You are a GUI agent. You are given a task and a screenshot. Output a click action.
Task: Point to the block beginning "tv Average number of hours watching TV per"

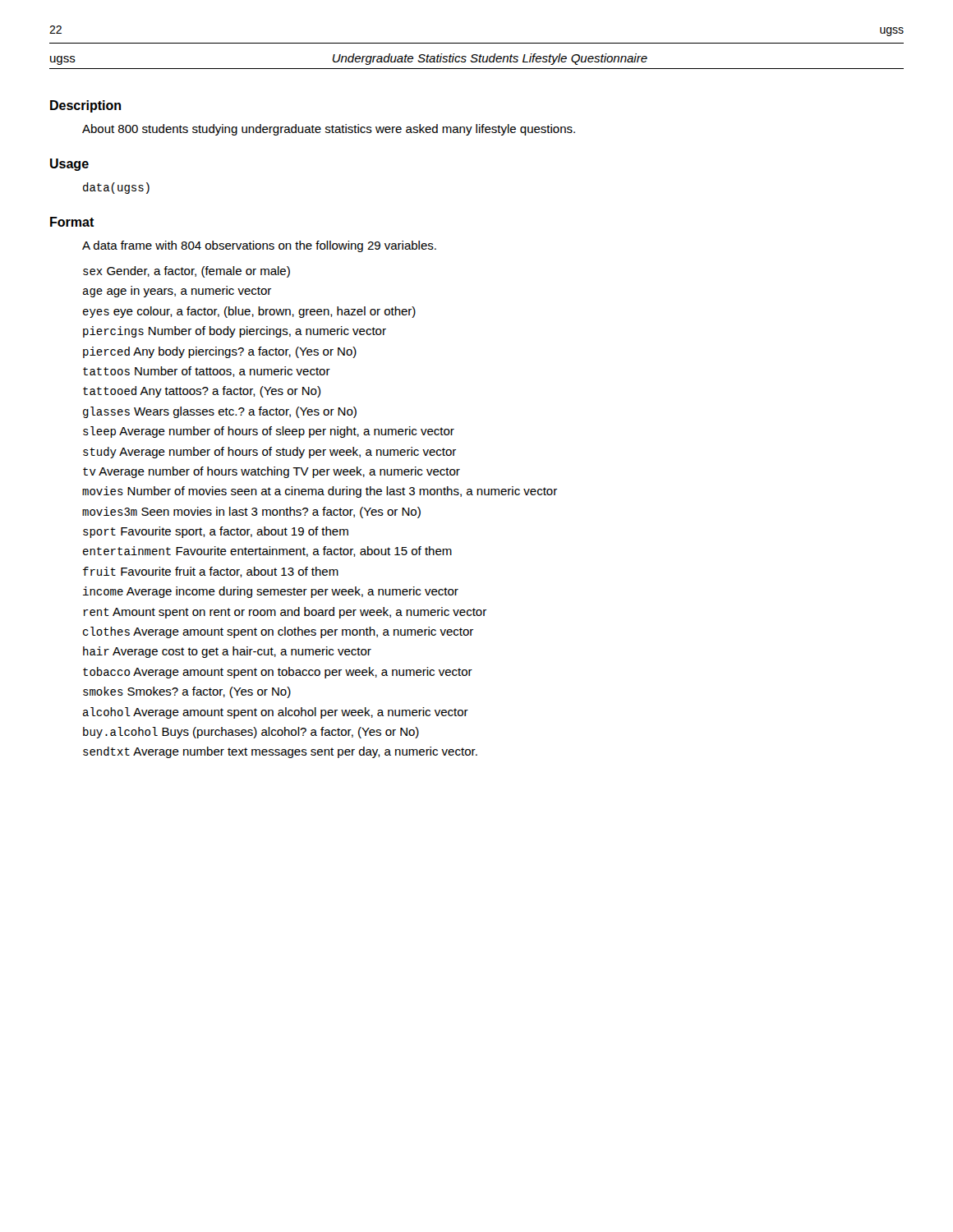[x=271, y=471]
